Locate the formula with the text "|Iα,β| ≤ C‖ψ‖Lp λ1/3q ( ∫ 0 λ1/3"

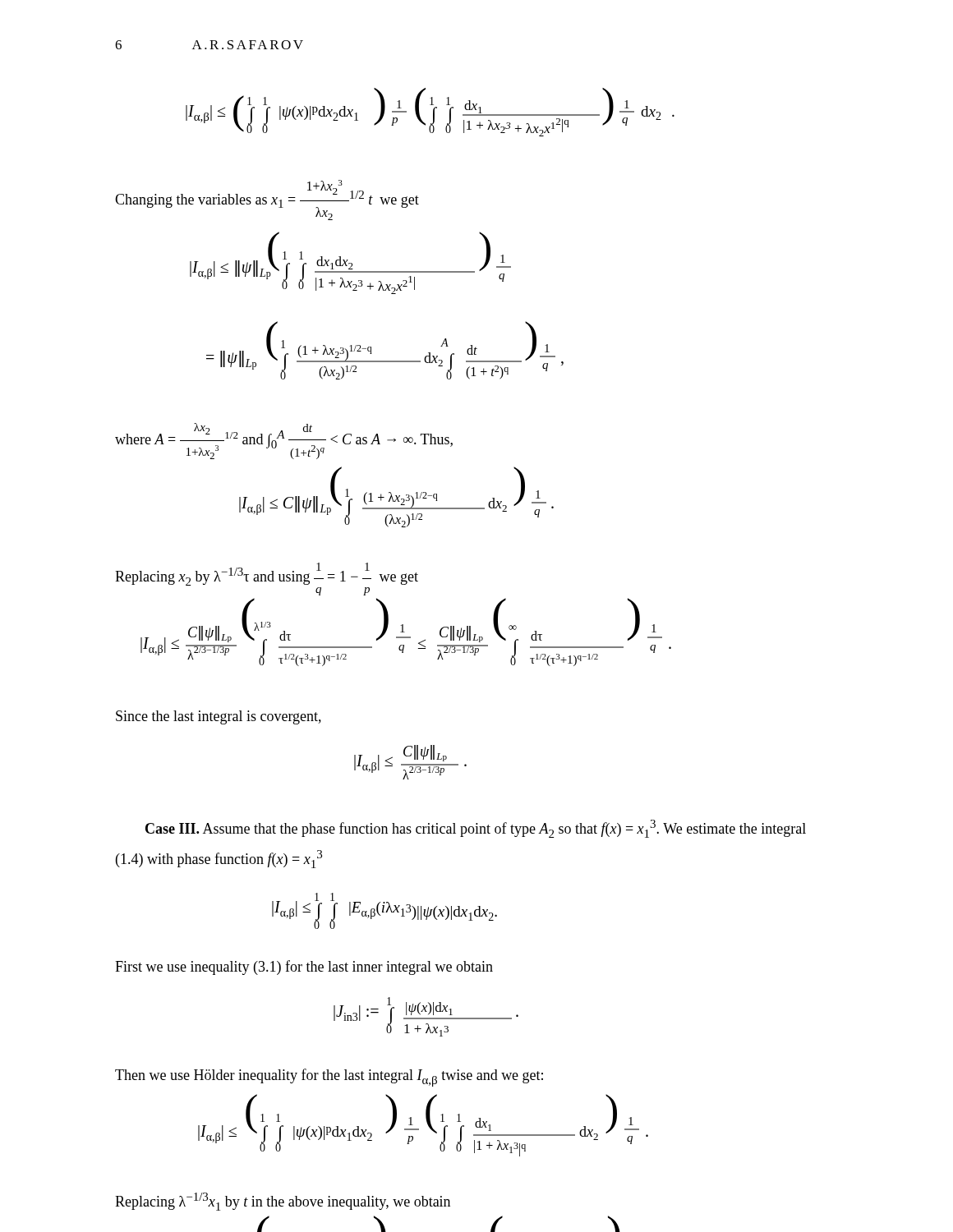pos(260,1227)
